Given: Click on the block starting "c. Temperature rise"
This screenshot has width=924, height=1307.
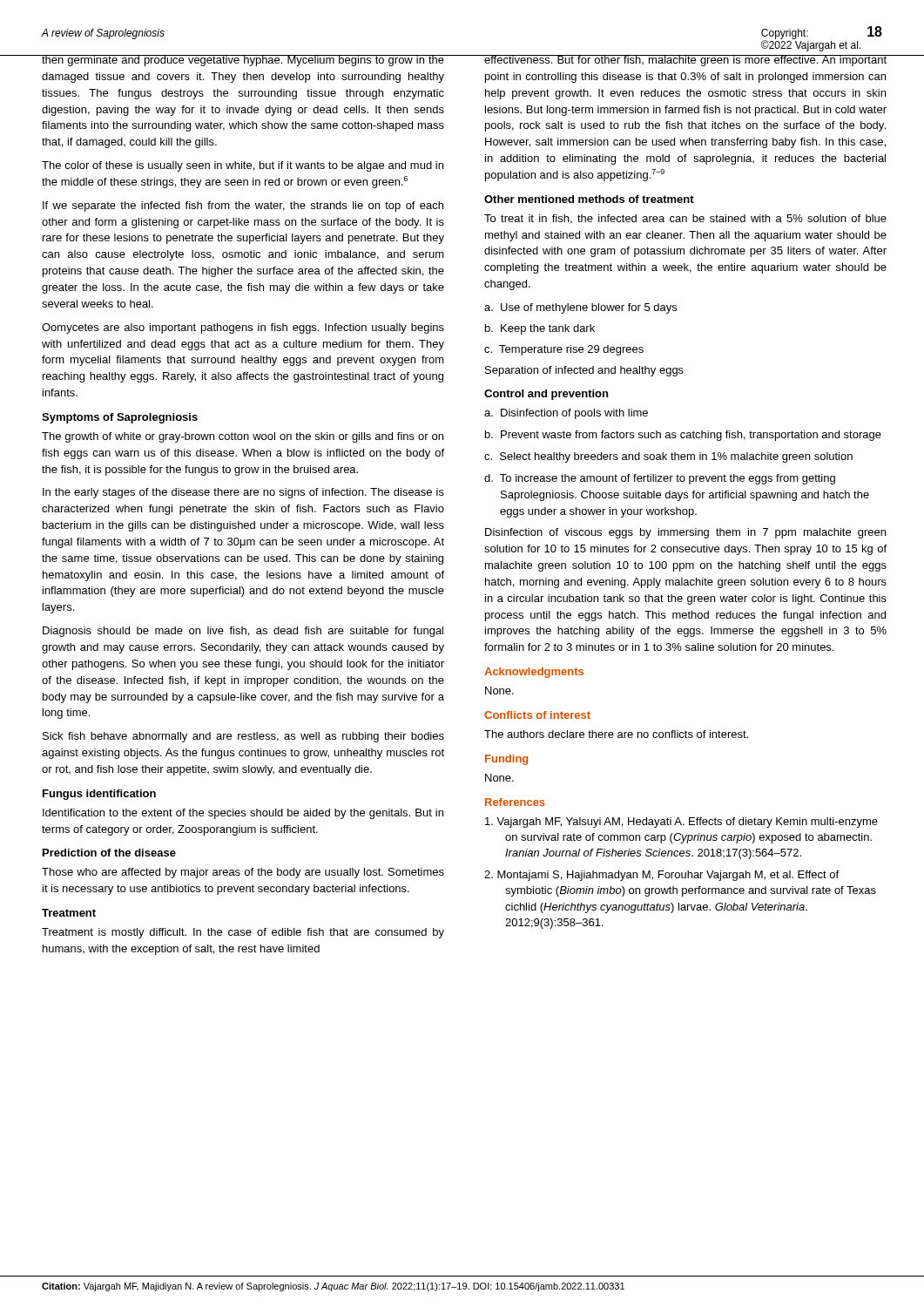Looking at the screenshot, I should [564, 349].
